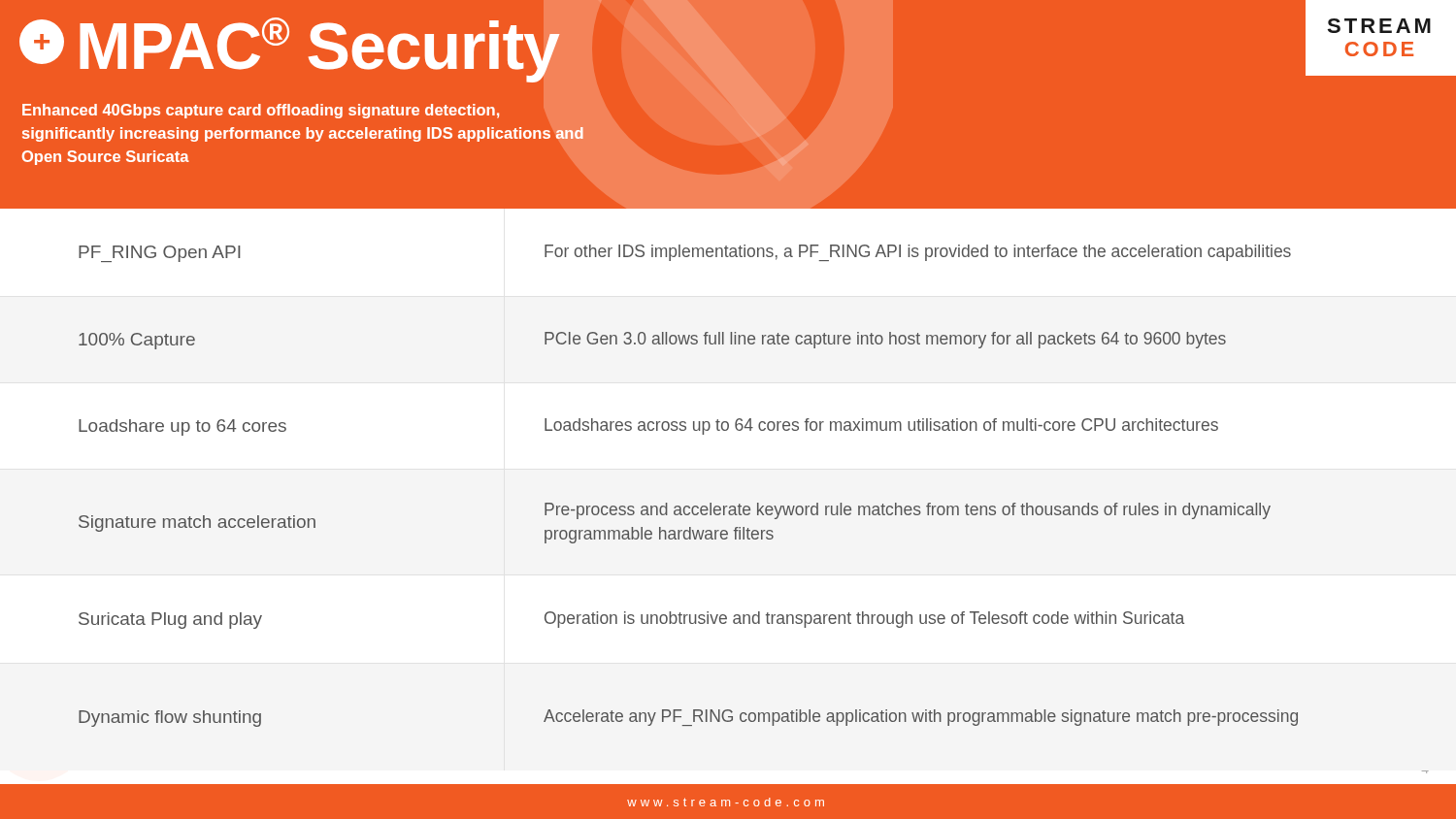Locate the list item that reads "Suricata Plug and play"

tap(170, 619)
